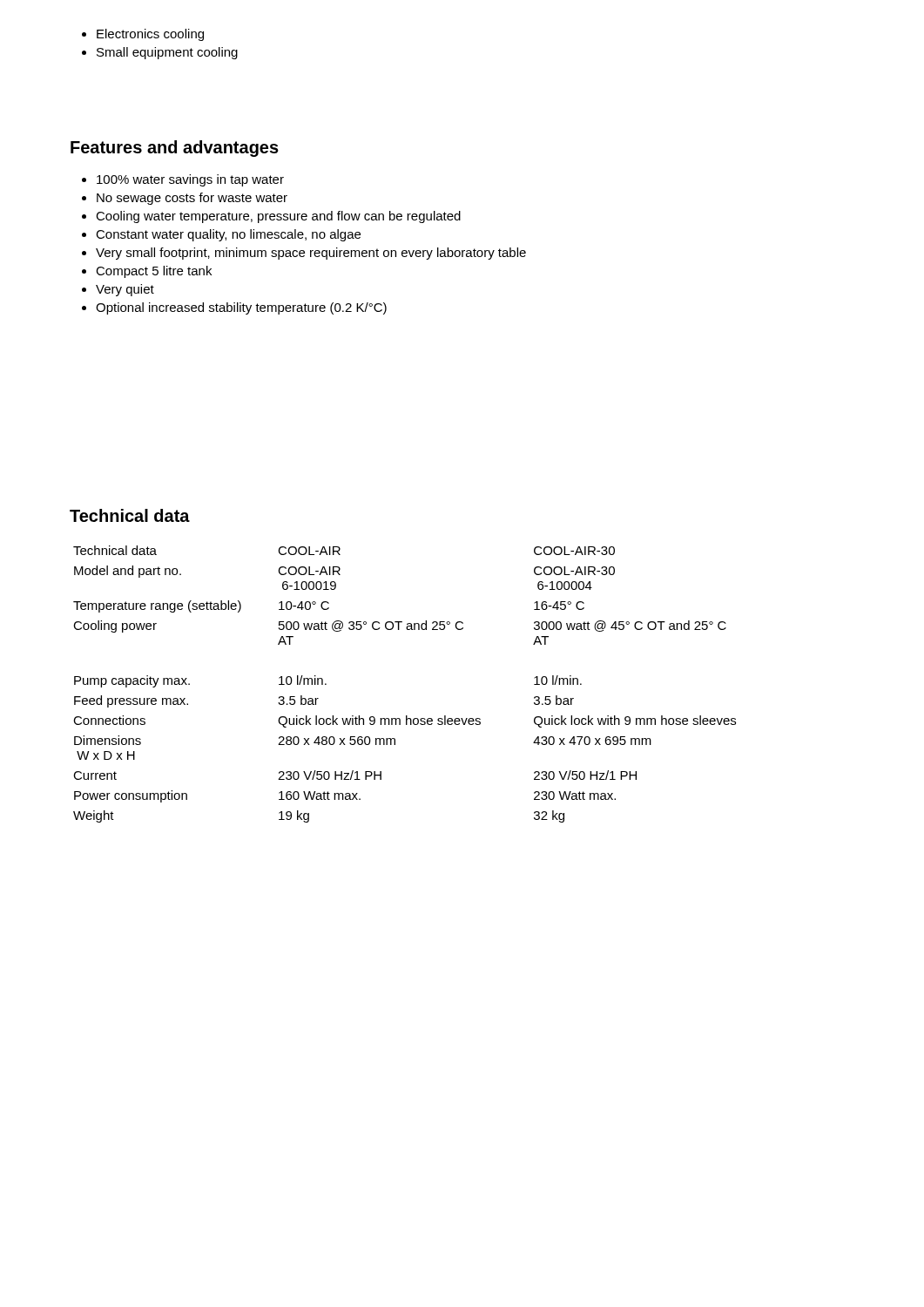Select the text starting "Very small footprint, minimum"
The width and height of the screenshot is (924, 1307).
[x=466, y=252]
